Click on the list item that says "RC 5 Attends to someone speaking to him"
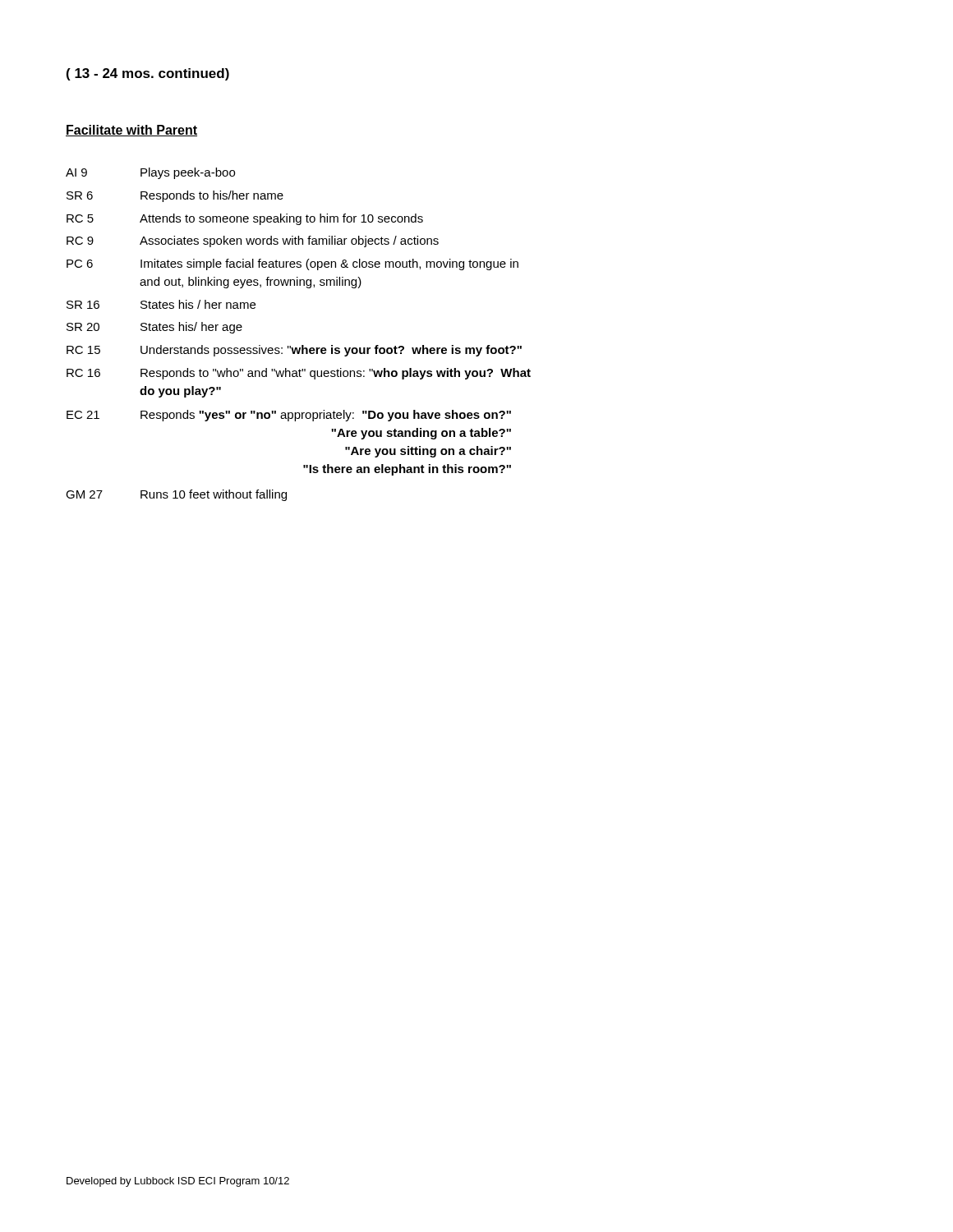953x1232 pixels. pos(245,218)
